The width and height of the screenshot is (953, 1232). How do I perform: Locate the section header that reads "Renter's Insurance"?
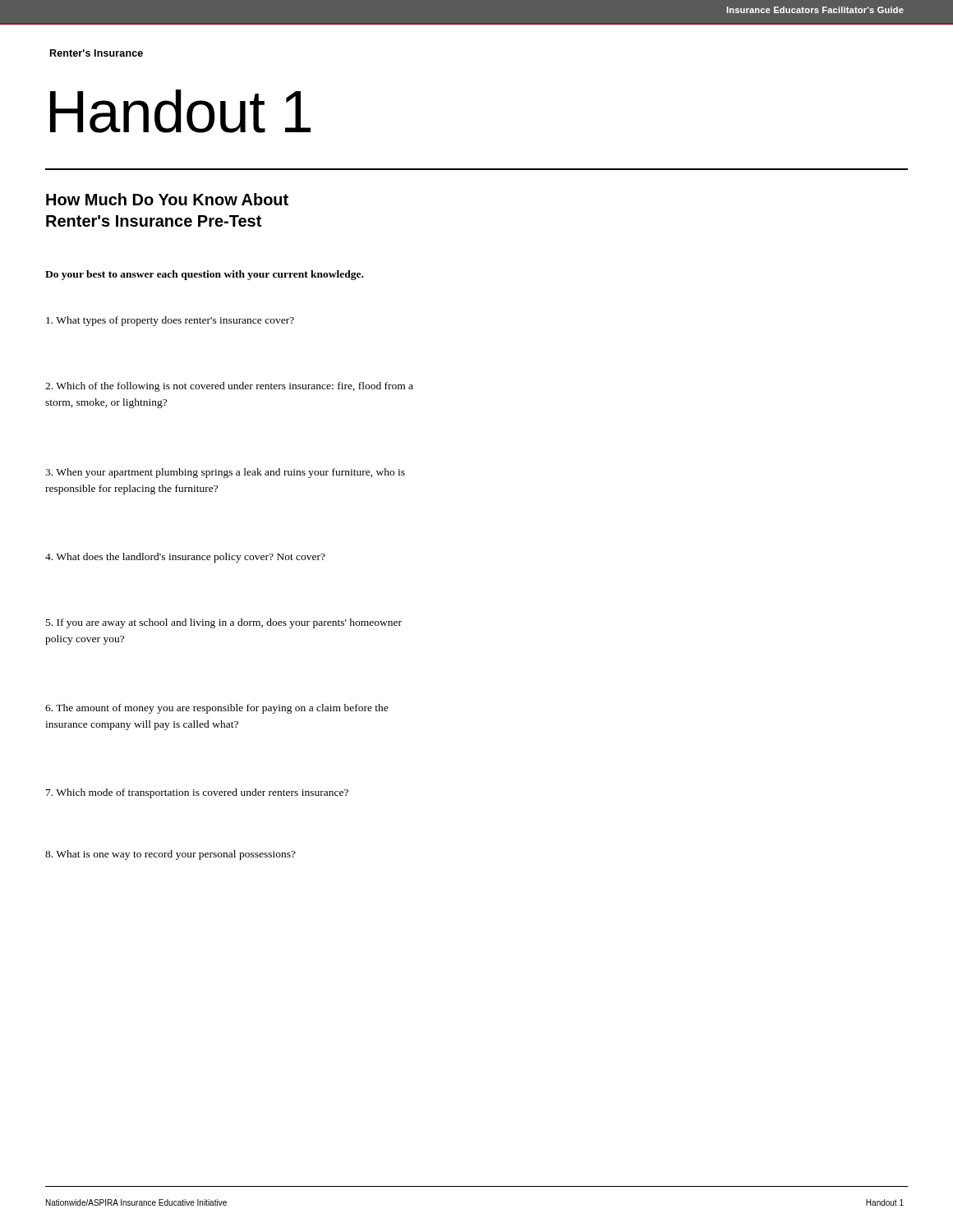click(x=96, y=53)
